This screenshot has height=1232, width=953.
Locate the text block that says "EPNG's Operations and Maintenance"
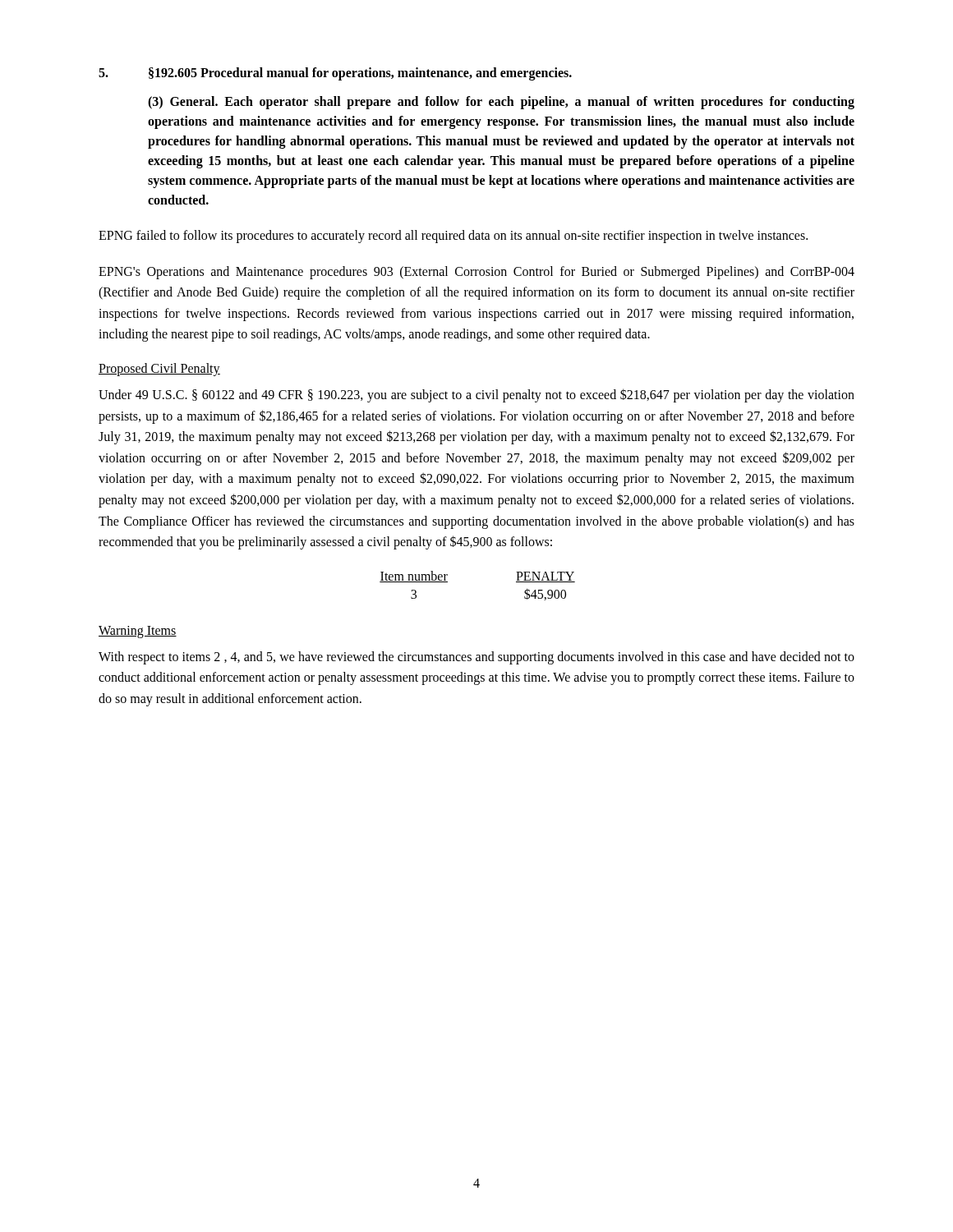click(x=476, y=303)
